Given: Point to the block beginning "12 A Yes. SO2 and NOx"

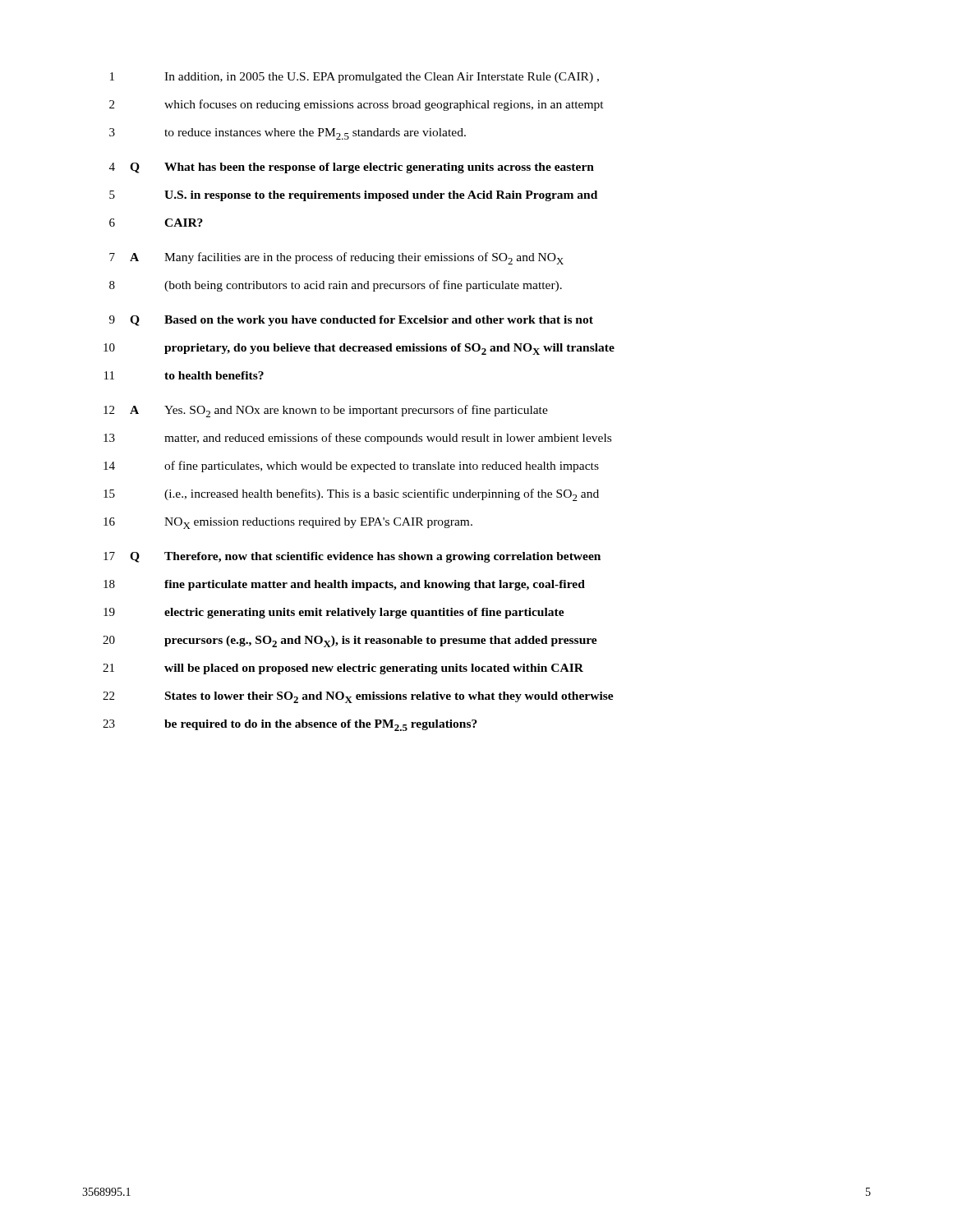Looking at the screenshot, I should (x=476, y=411).
